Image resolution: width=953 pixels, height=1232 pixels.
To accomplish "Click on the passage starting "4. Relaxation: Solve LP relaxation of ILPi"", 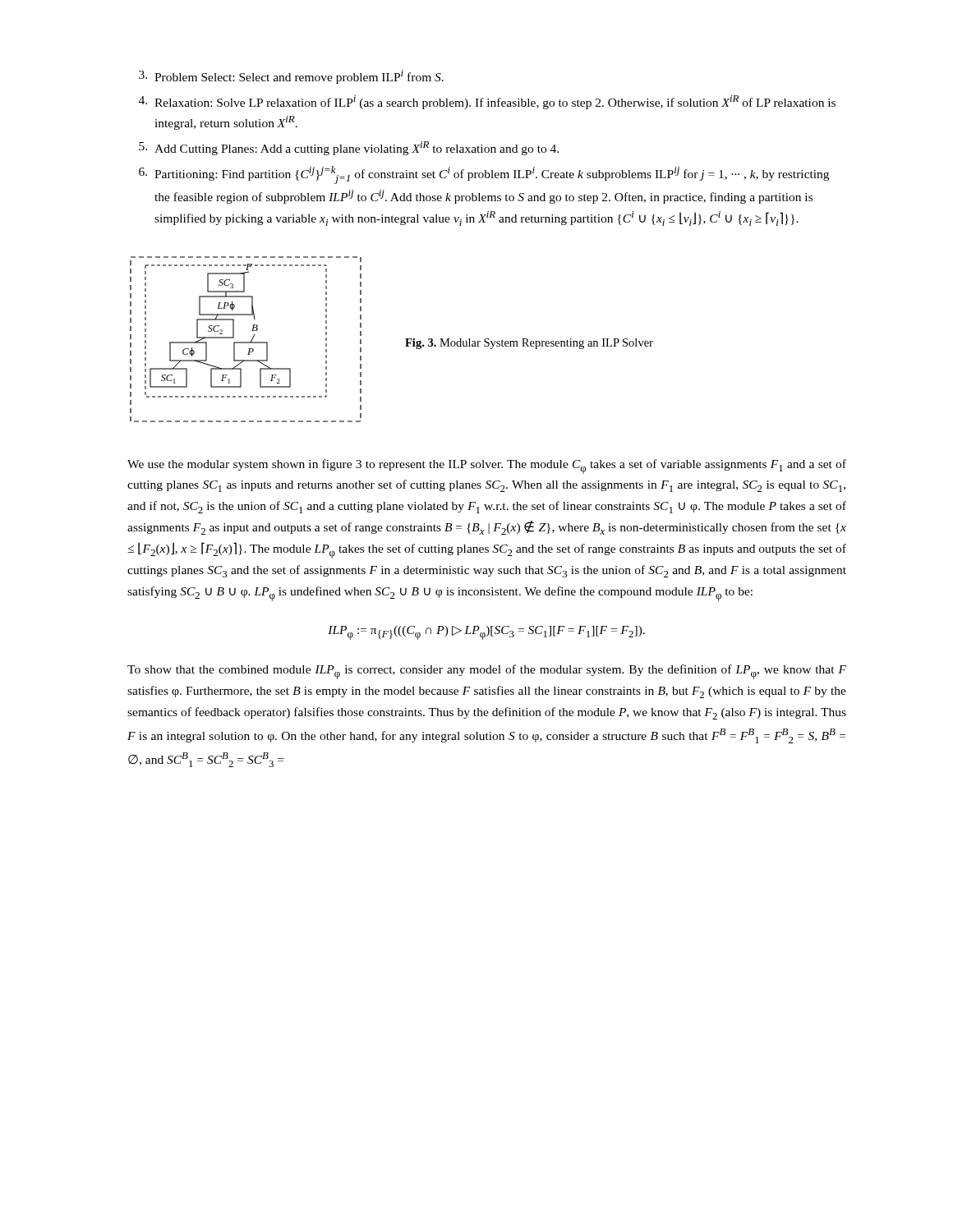I will click(487, 112).
